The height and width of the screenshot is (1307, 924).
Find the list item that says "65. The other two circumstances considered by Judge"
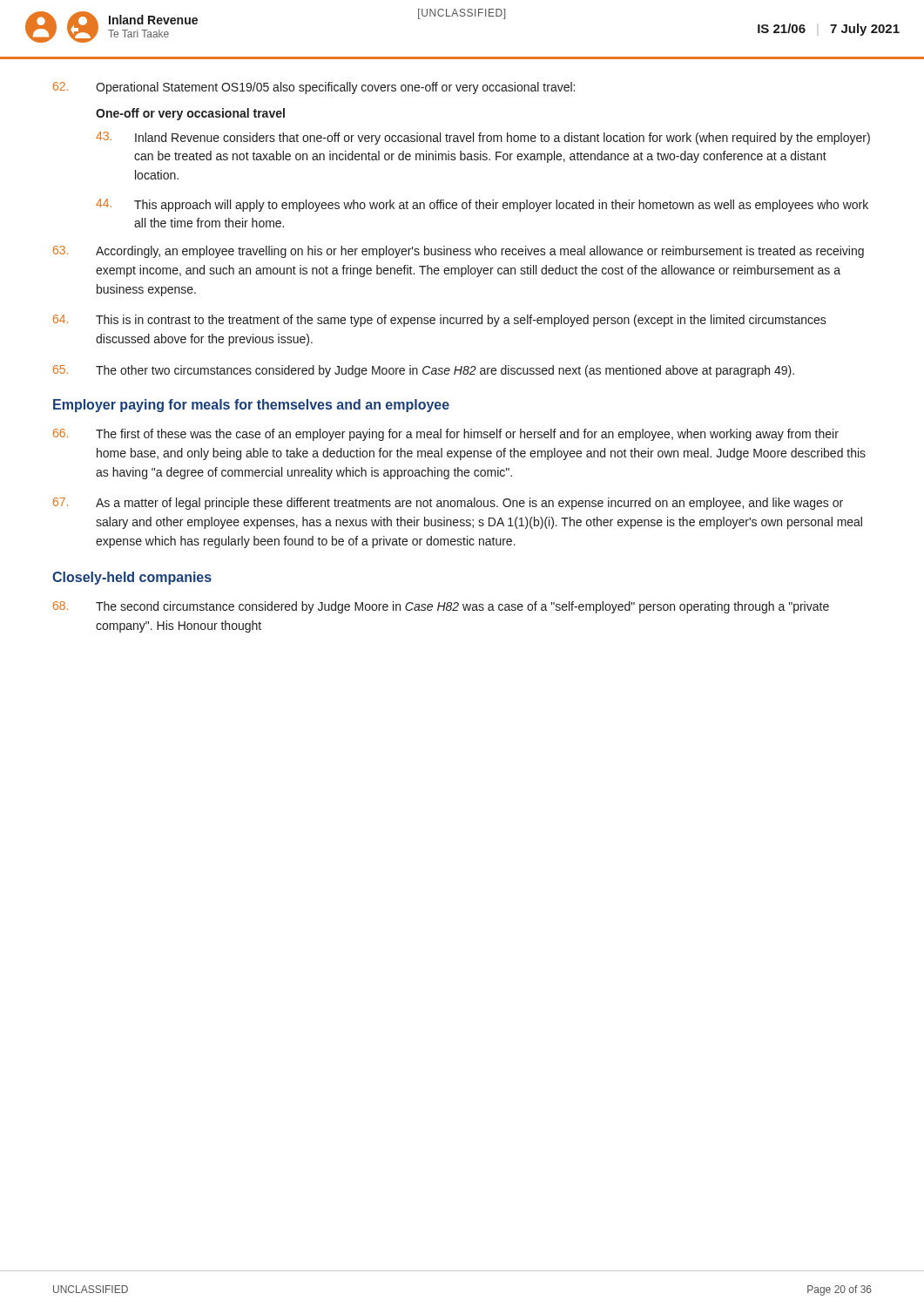462,371
